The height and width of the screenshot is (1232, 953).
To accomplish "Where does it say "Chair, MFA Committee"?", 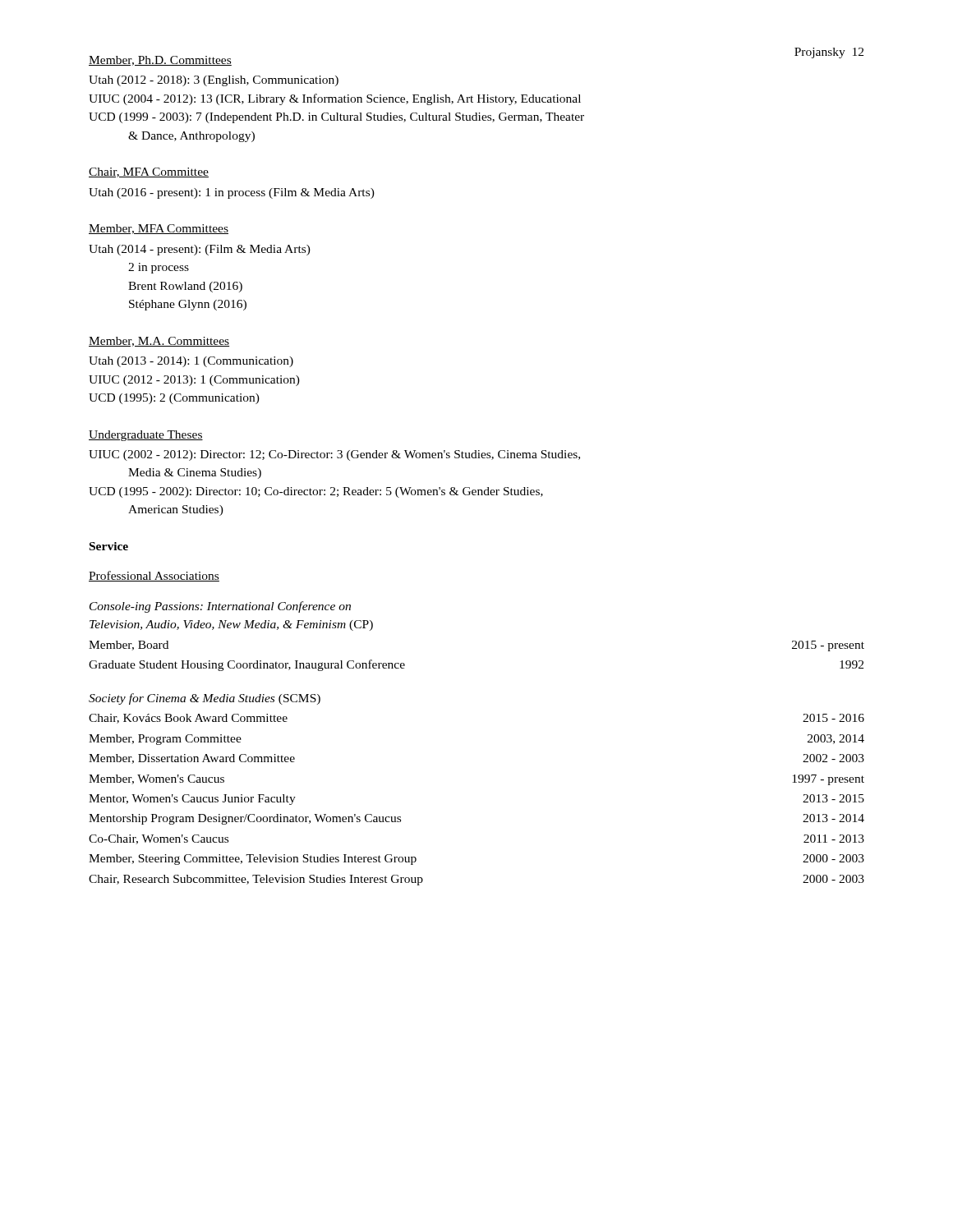I will pos(149,172).
